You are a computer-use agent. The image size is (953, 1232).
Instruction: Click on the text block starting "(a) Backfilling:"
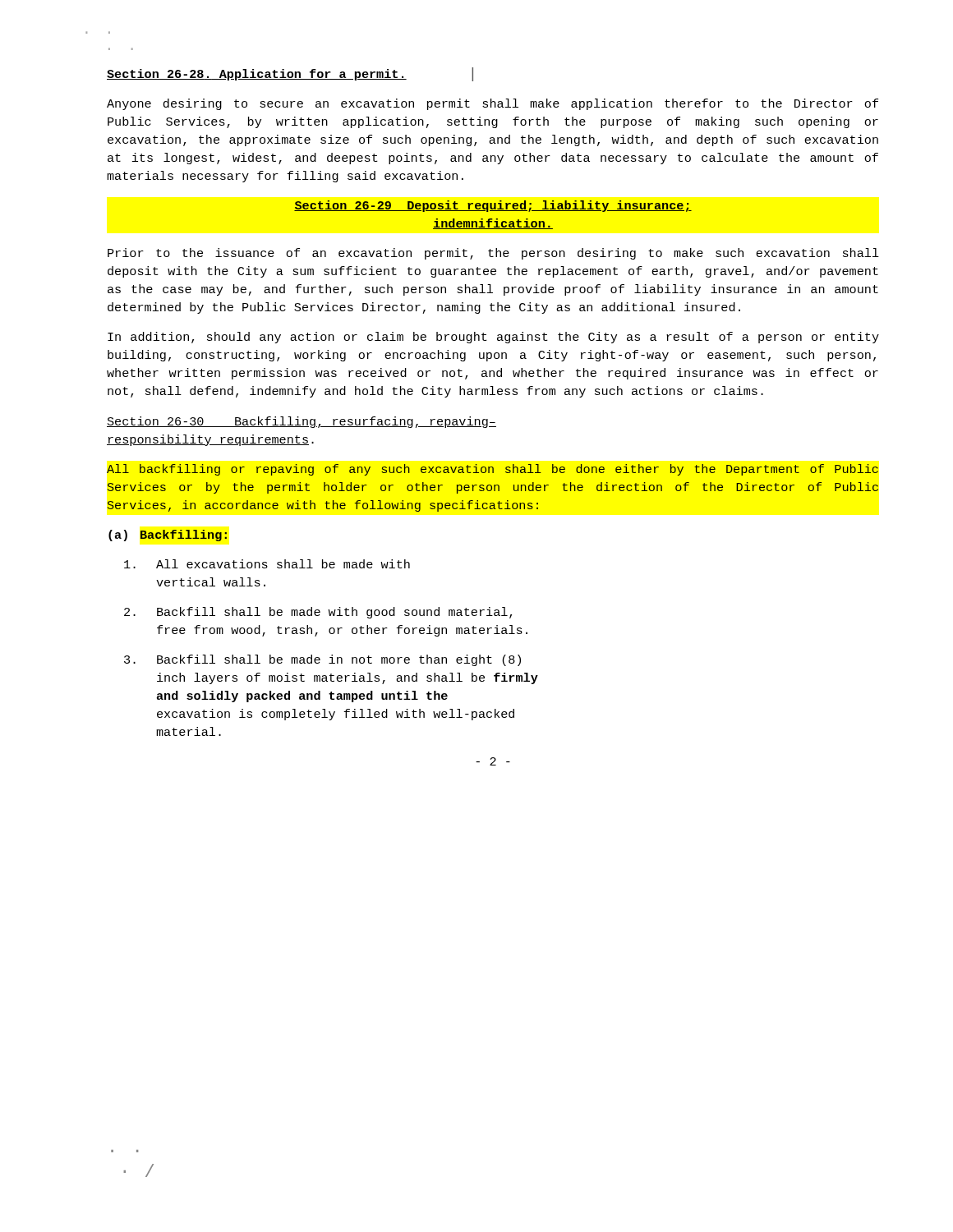tap(168, 536)
